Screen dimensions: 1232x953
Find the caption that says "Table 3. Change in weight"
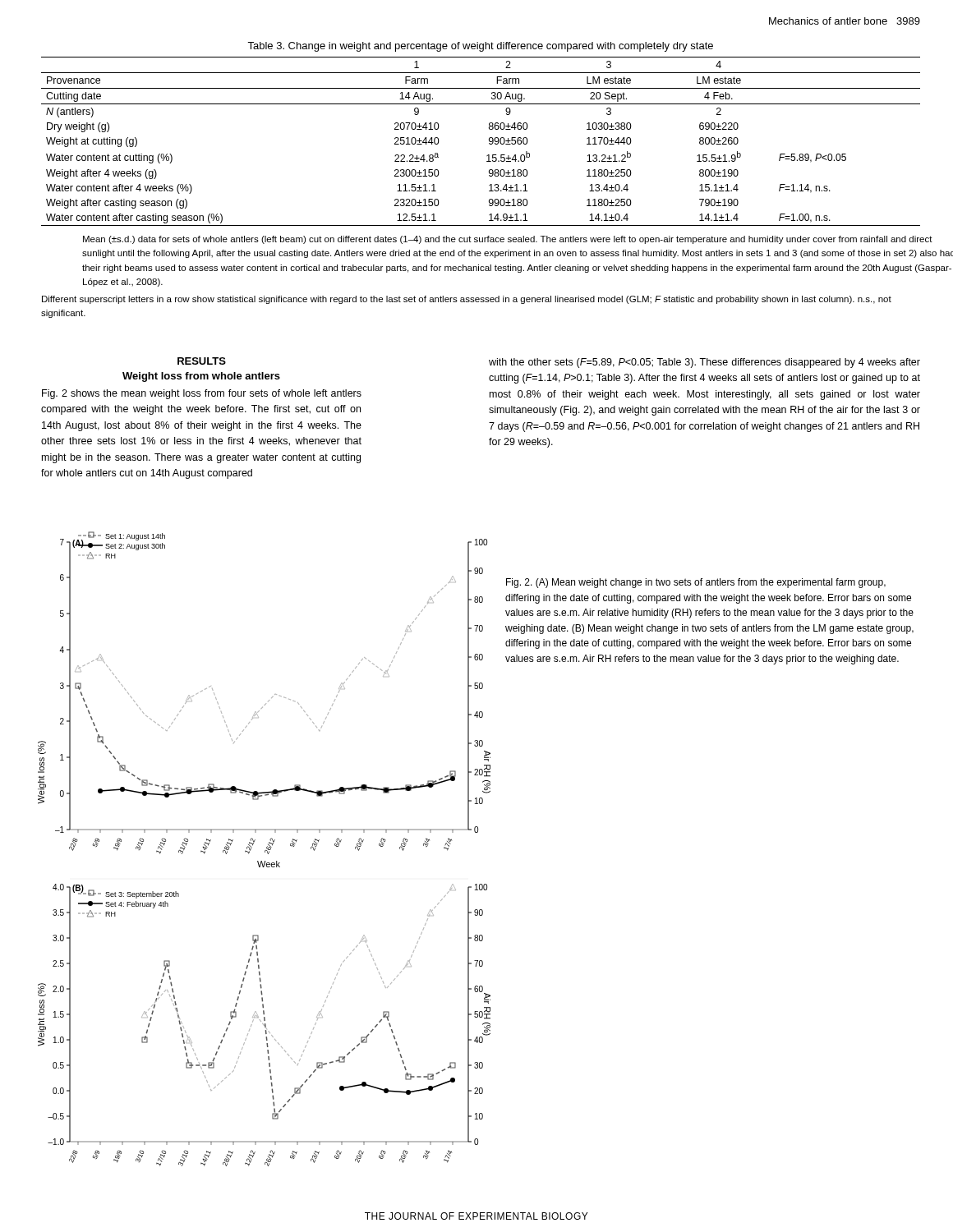click(481, 46)
